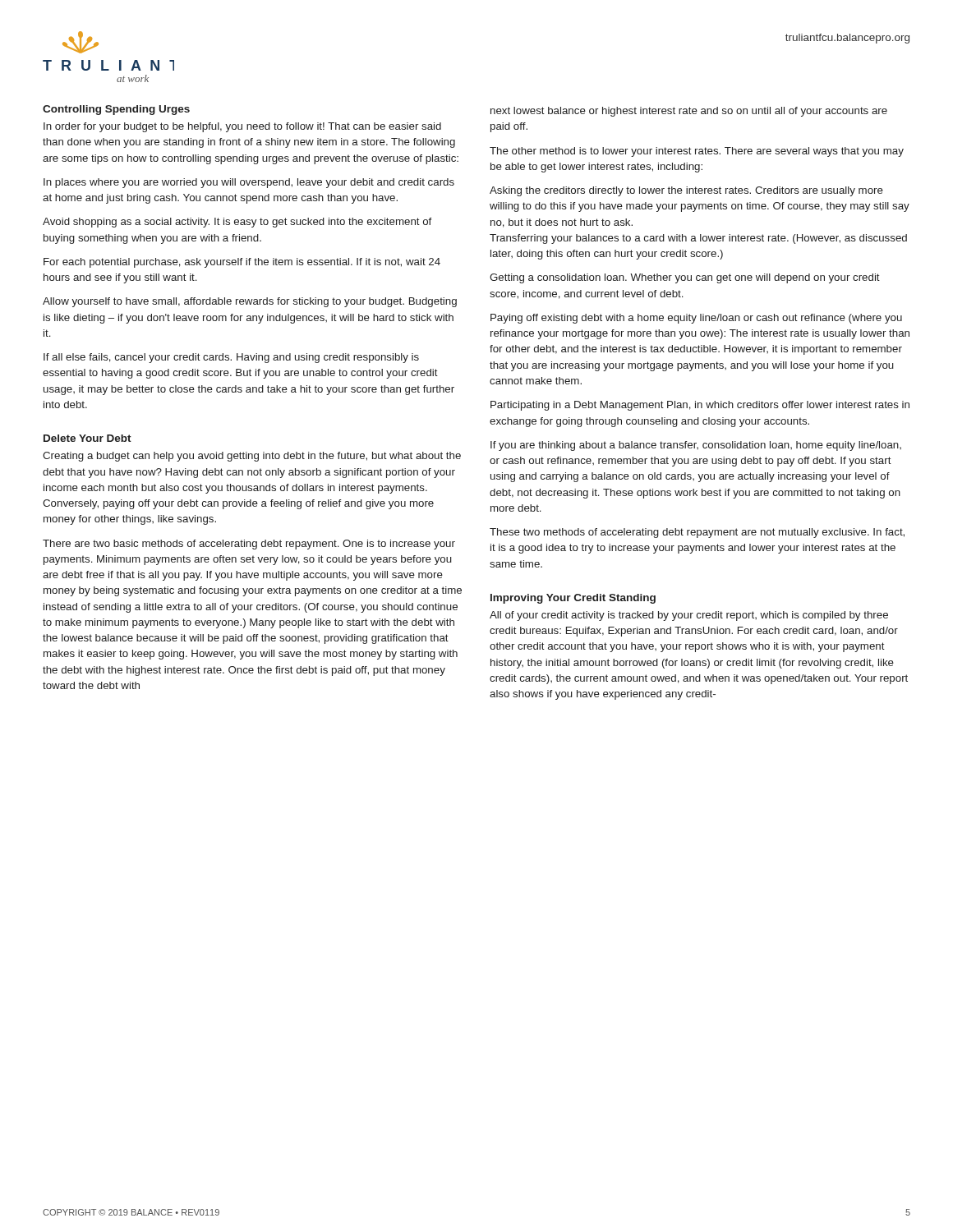Point to the element starting "All of your credit"

(700, 654)
